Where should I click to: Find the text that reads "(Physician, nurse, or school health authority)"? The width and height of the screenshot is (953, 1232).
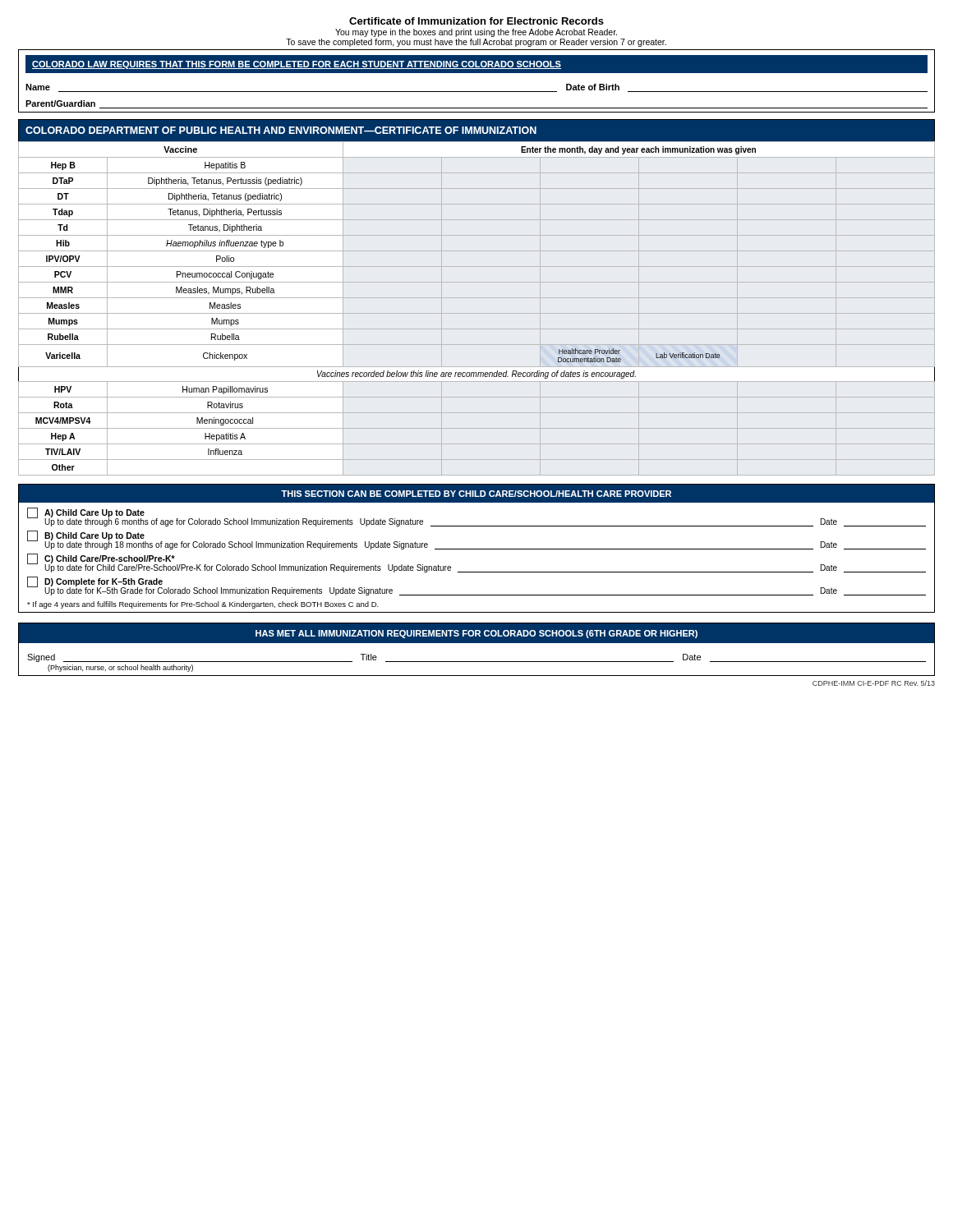pyautogui.click(x=110, y=668)
